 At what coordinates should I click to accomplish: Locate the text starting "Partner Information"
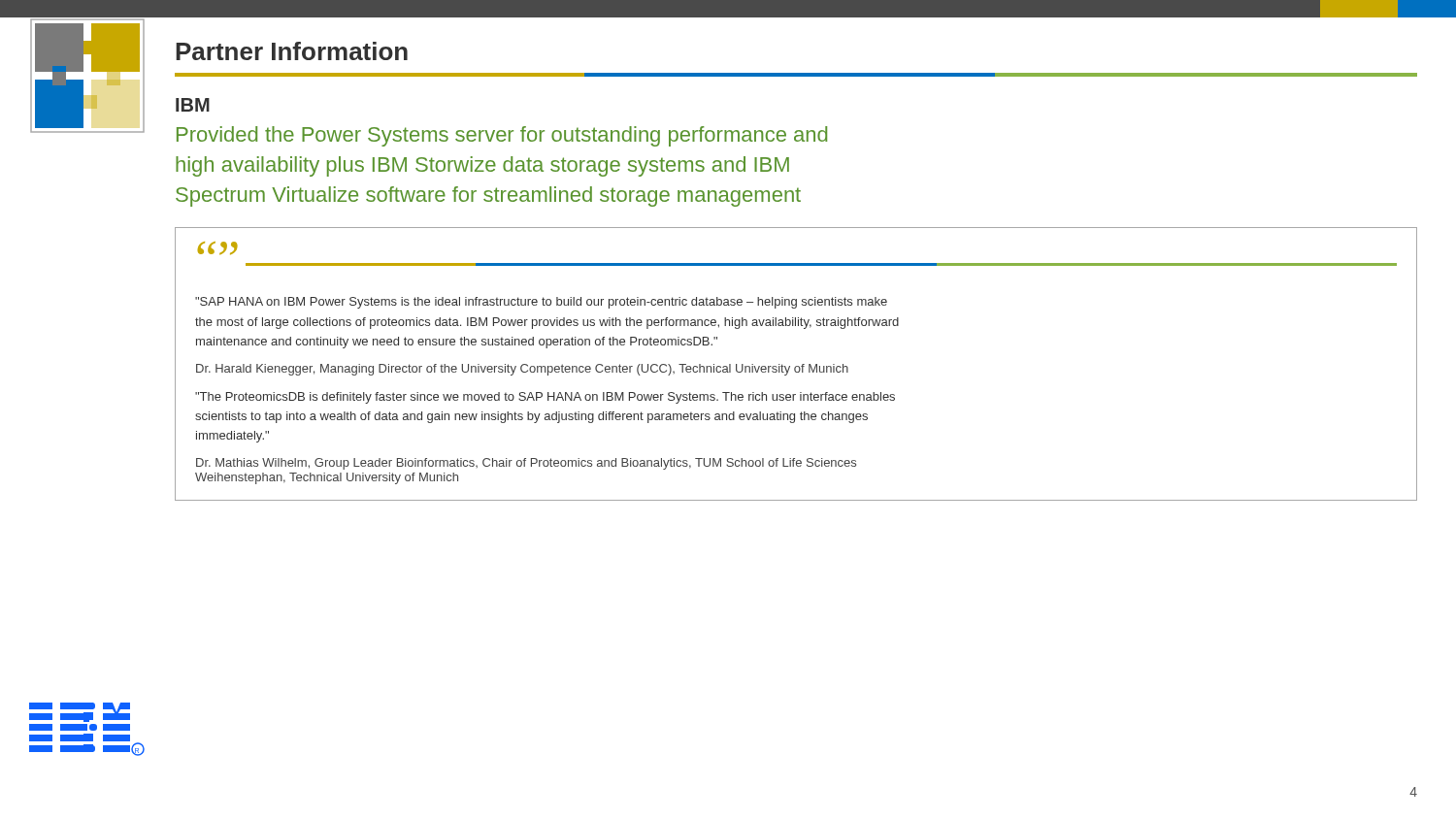(292, 51)
